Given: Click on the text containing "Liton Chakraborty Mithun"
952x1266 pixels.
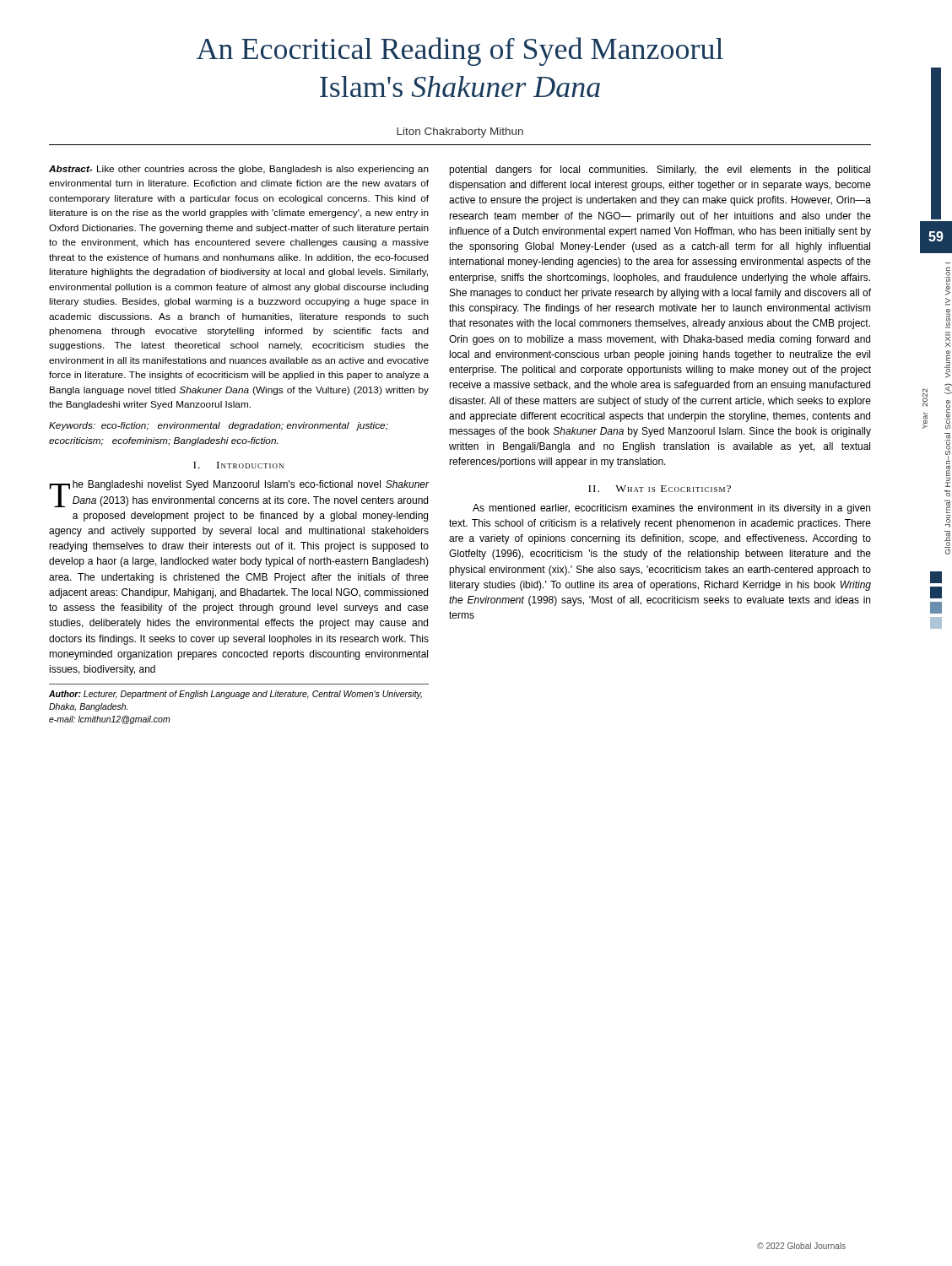Looking at the screenshot, I should tap(460, 131).
